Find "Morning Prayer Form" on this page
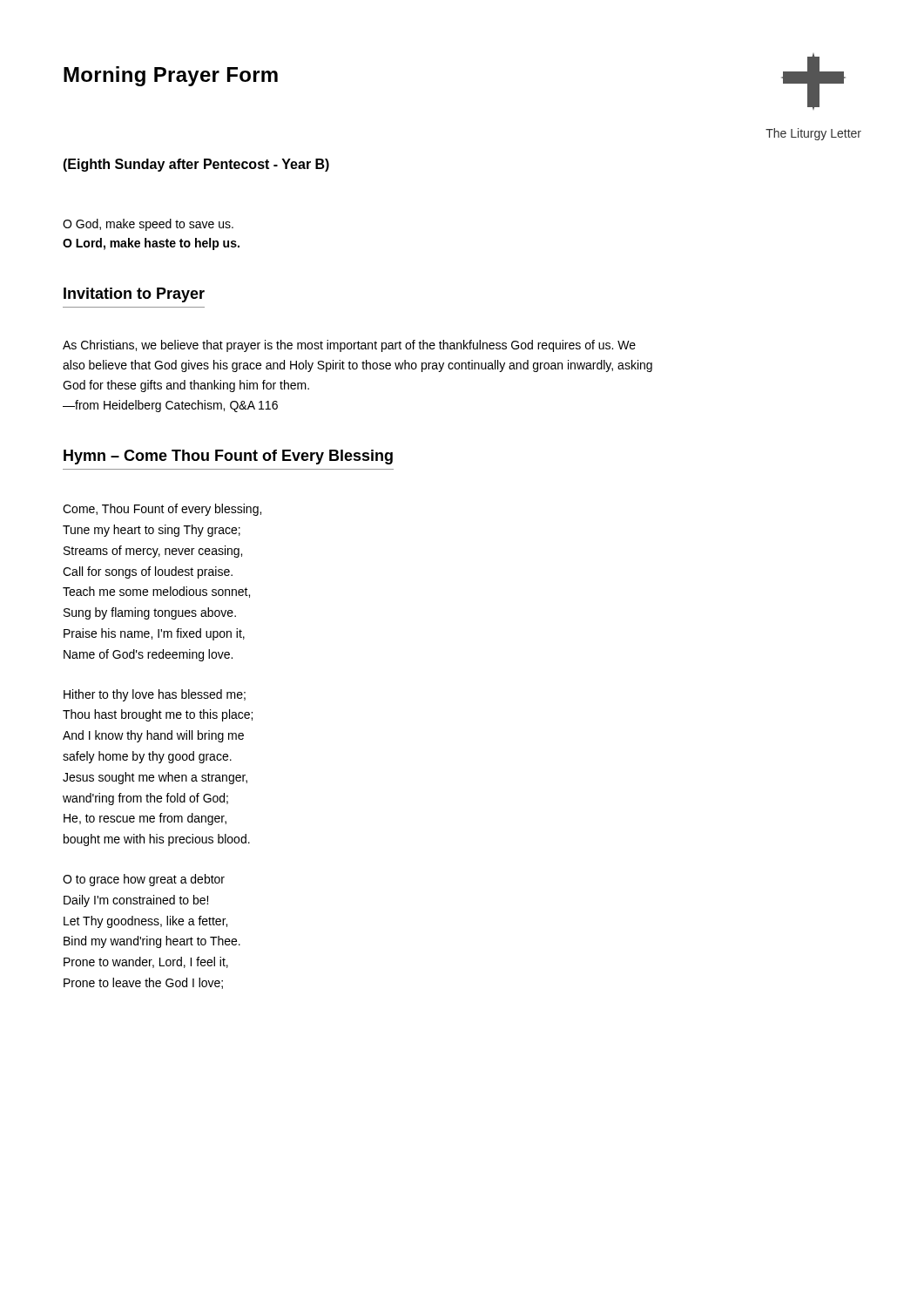 [171, 76]
